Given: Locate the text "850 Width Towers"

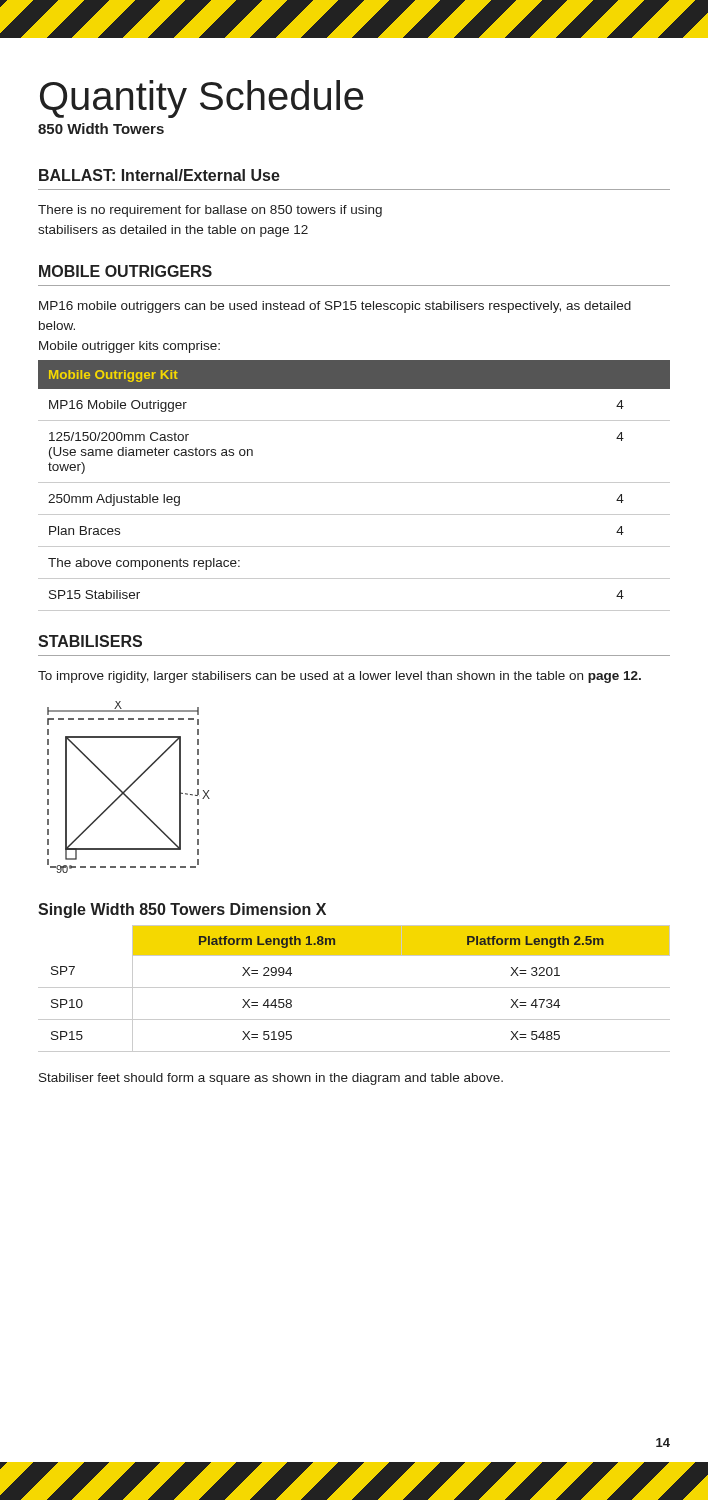Looking at the screenshot, I should click(x=101, y=128).
